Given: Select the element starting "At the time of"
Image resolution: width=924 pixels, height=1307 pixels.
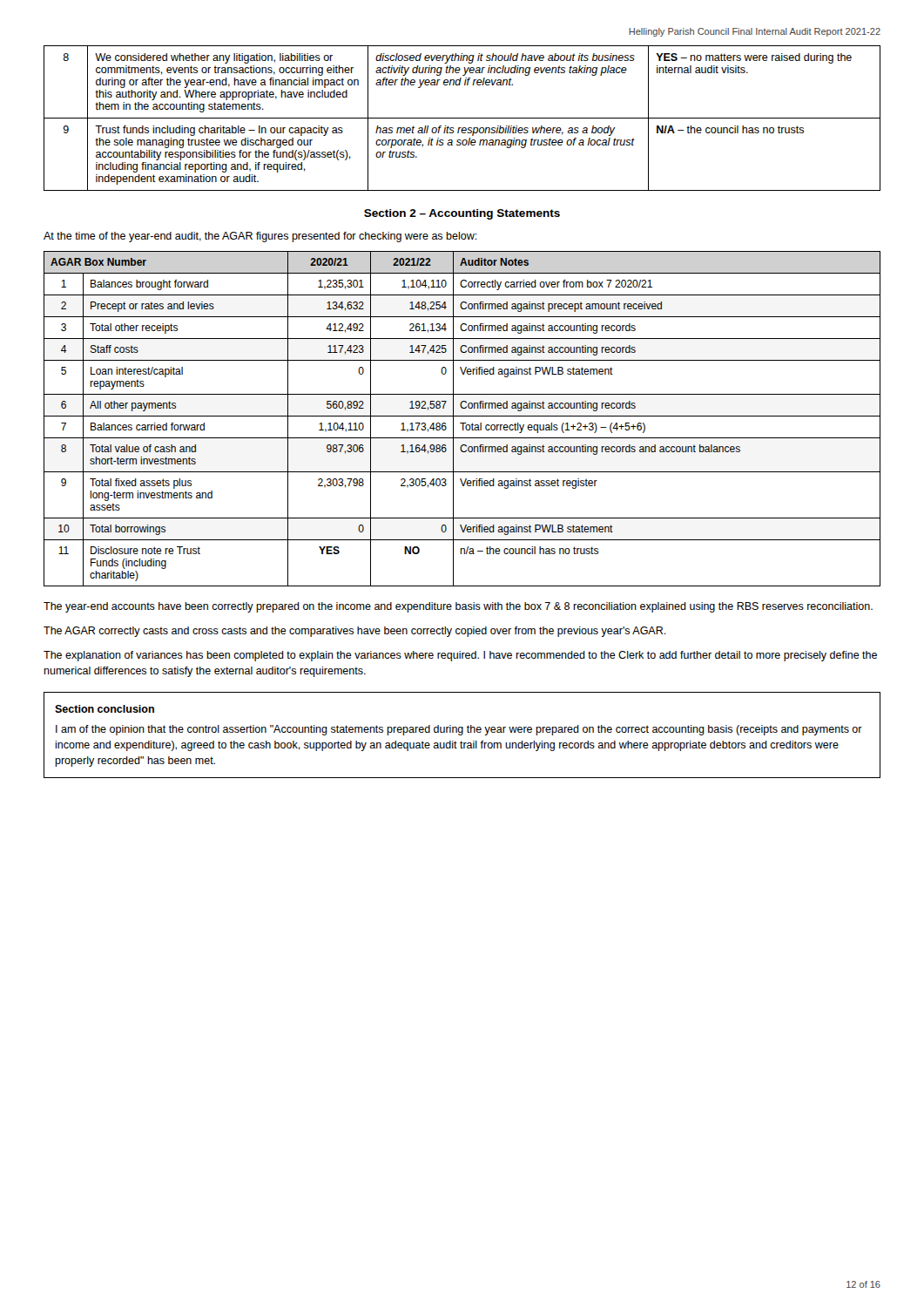Looking at the screenshot, I should pos(260,236).
